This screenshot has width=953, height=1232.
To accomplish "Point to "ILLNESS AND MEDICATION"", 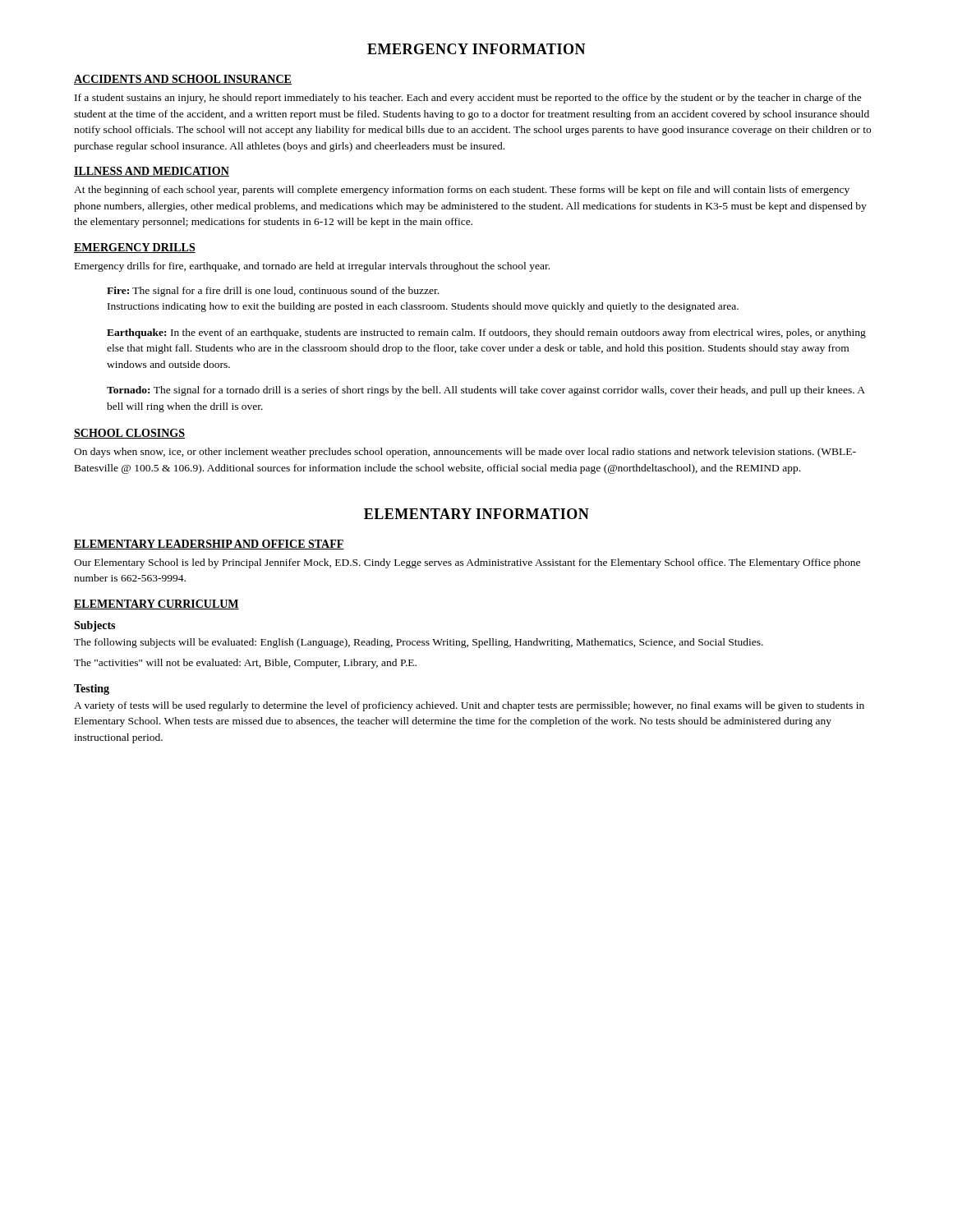I will (152, 172).
